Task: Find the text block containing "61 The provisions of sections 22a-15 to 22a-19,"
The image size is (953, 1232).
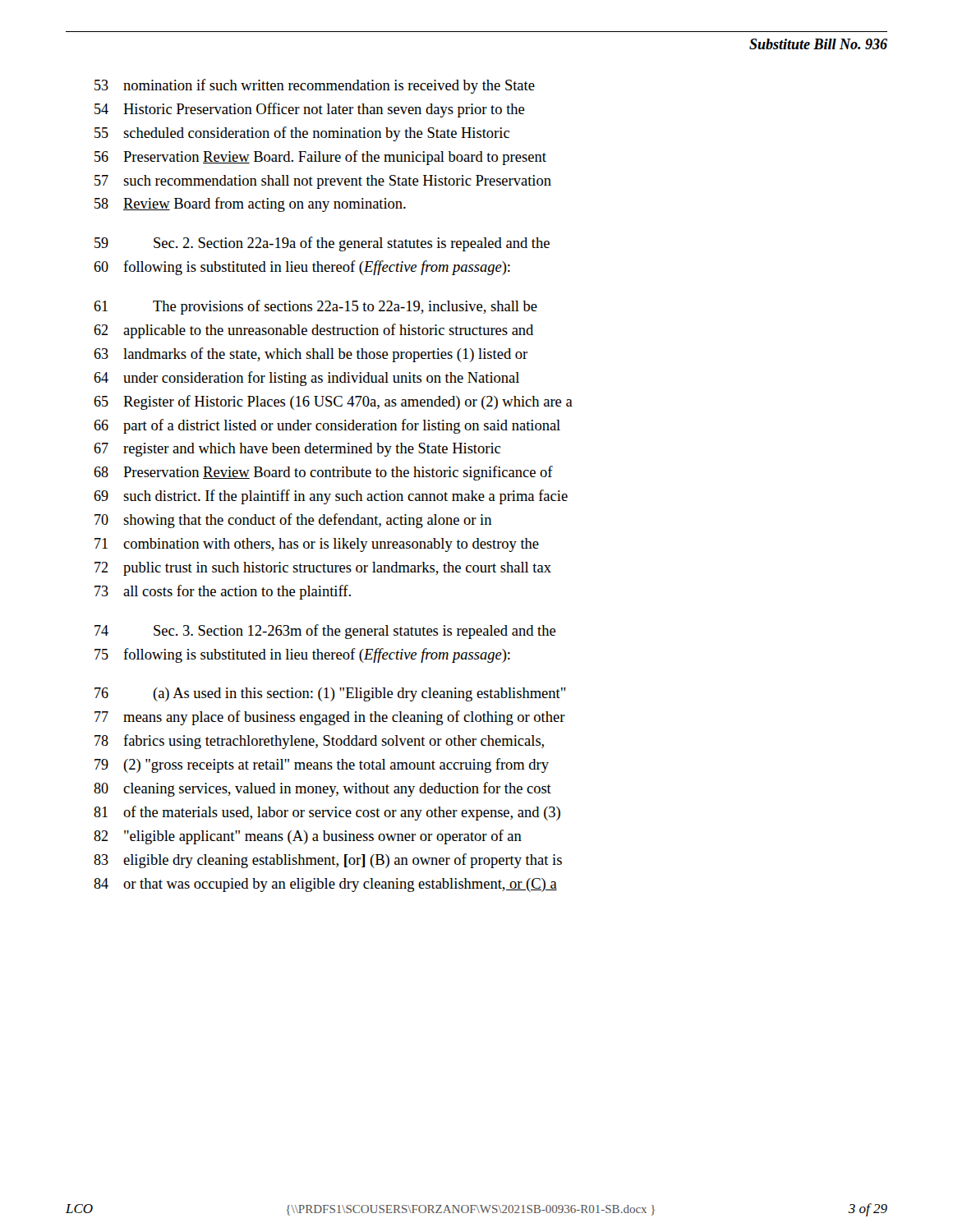Action: click(x=476, y=449)
